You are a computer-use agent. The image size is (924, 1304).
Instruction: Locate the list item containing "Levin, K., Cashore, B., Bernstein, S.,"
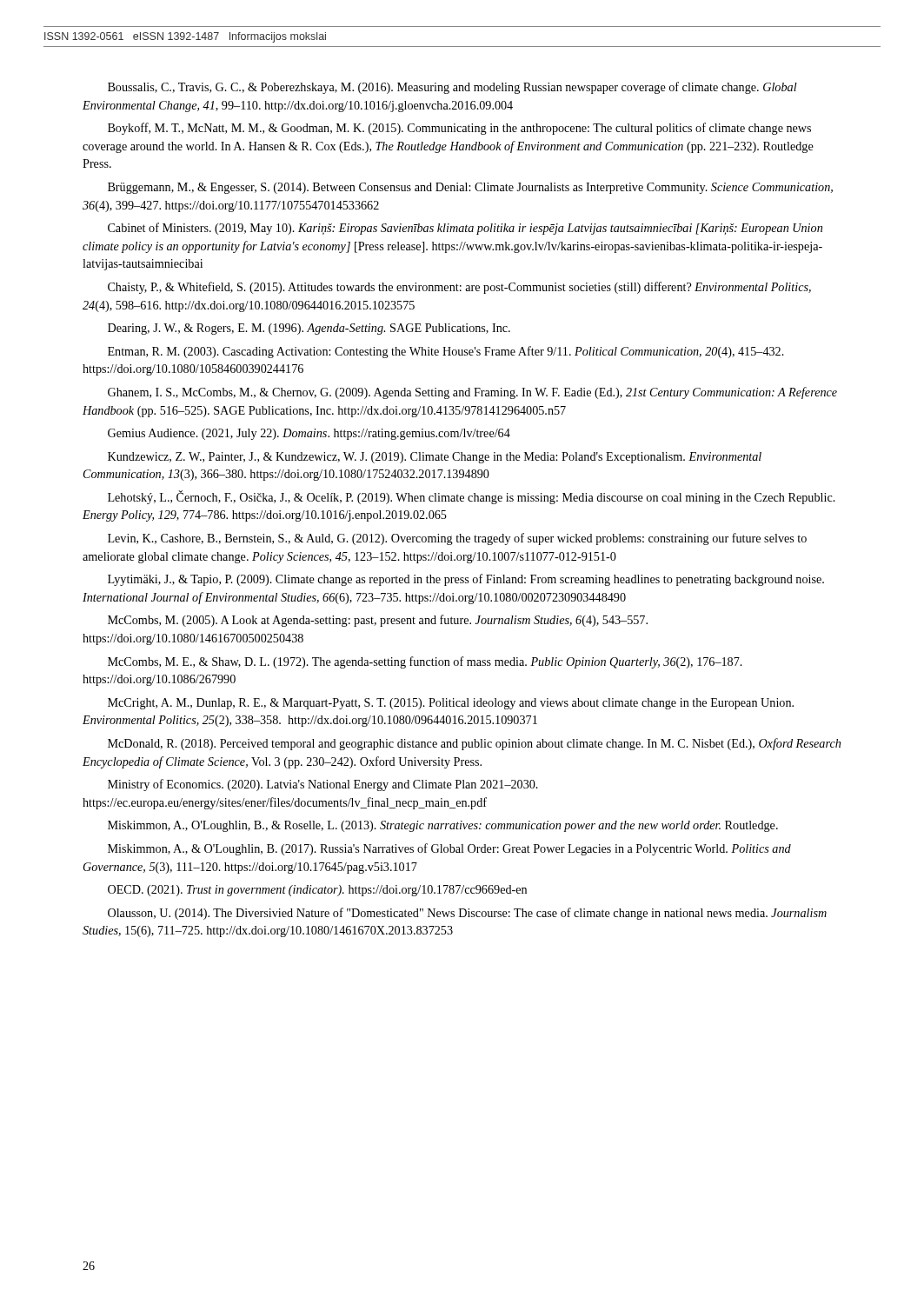[445, 547]
